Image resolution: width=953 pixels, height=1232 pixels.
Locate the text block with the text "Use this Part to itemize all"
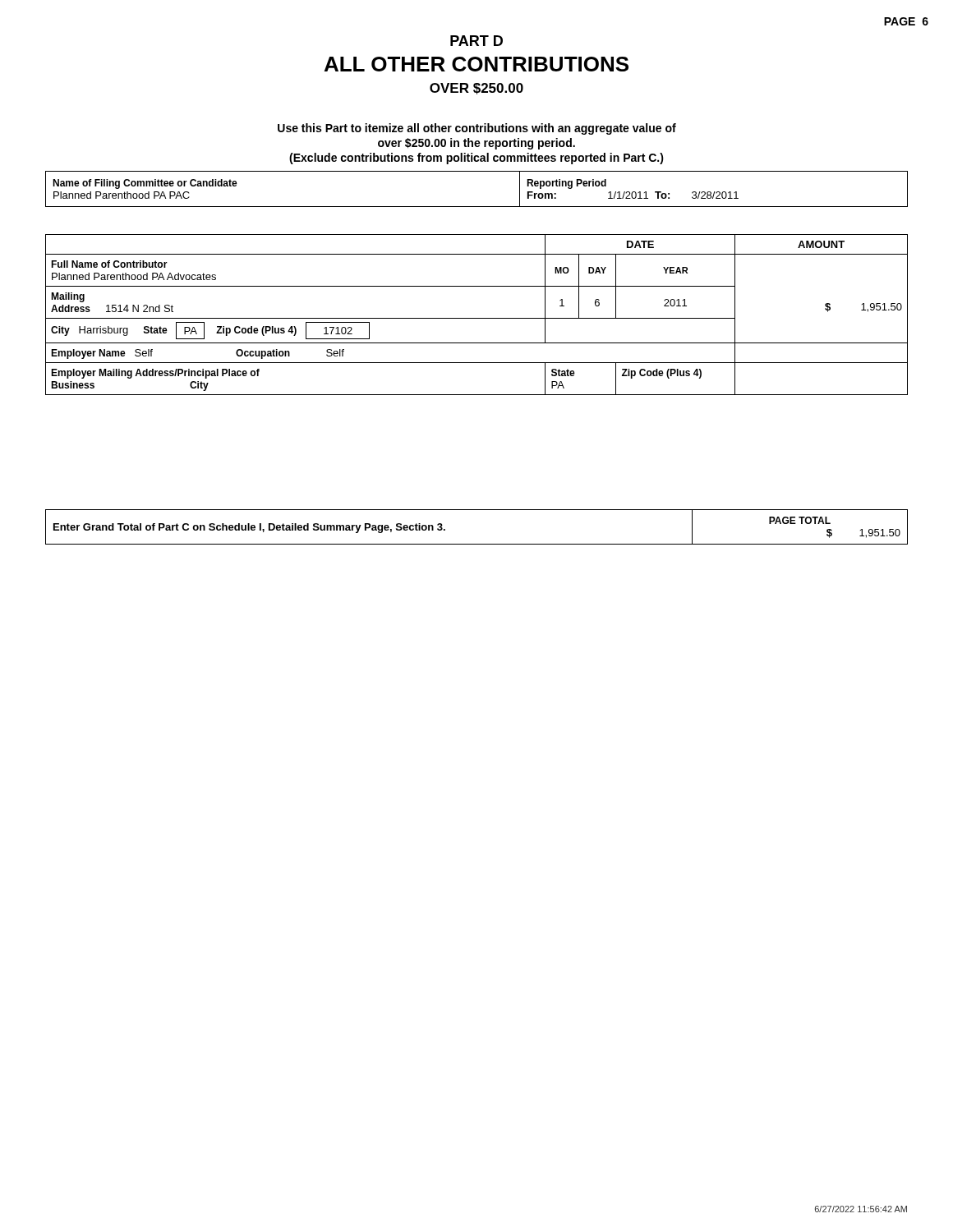click(x=476, y=143)
